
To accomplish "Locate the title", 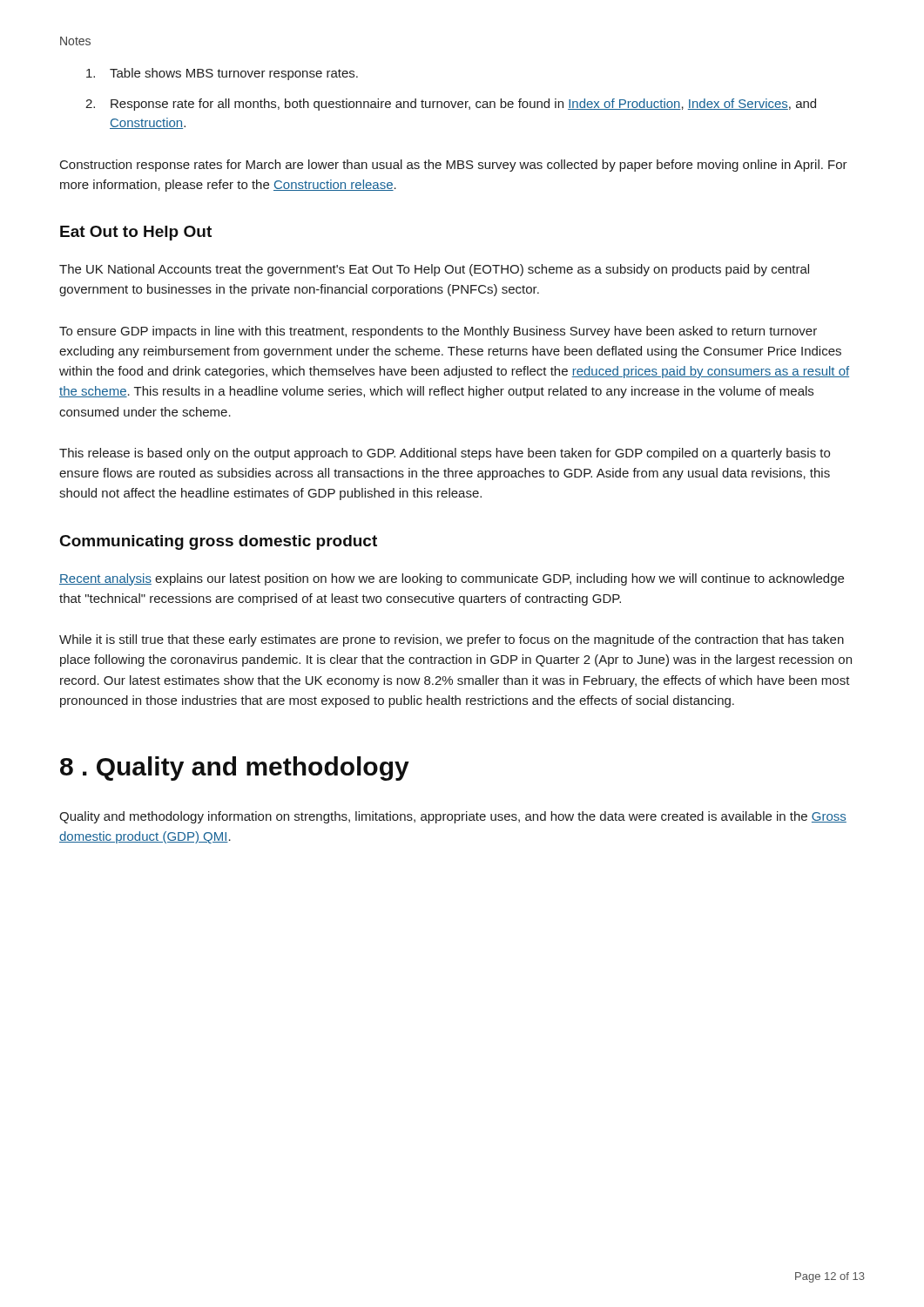I will pyautogui.click(x=234, y=766).
